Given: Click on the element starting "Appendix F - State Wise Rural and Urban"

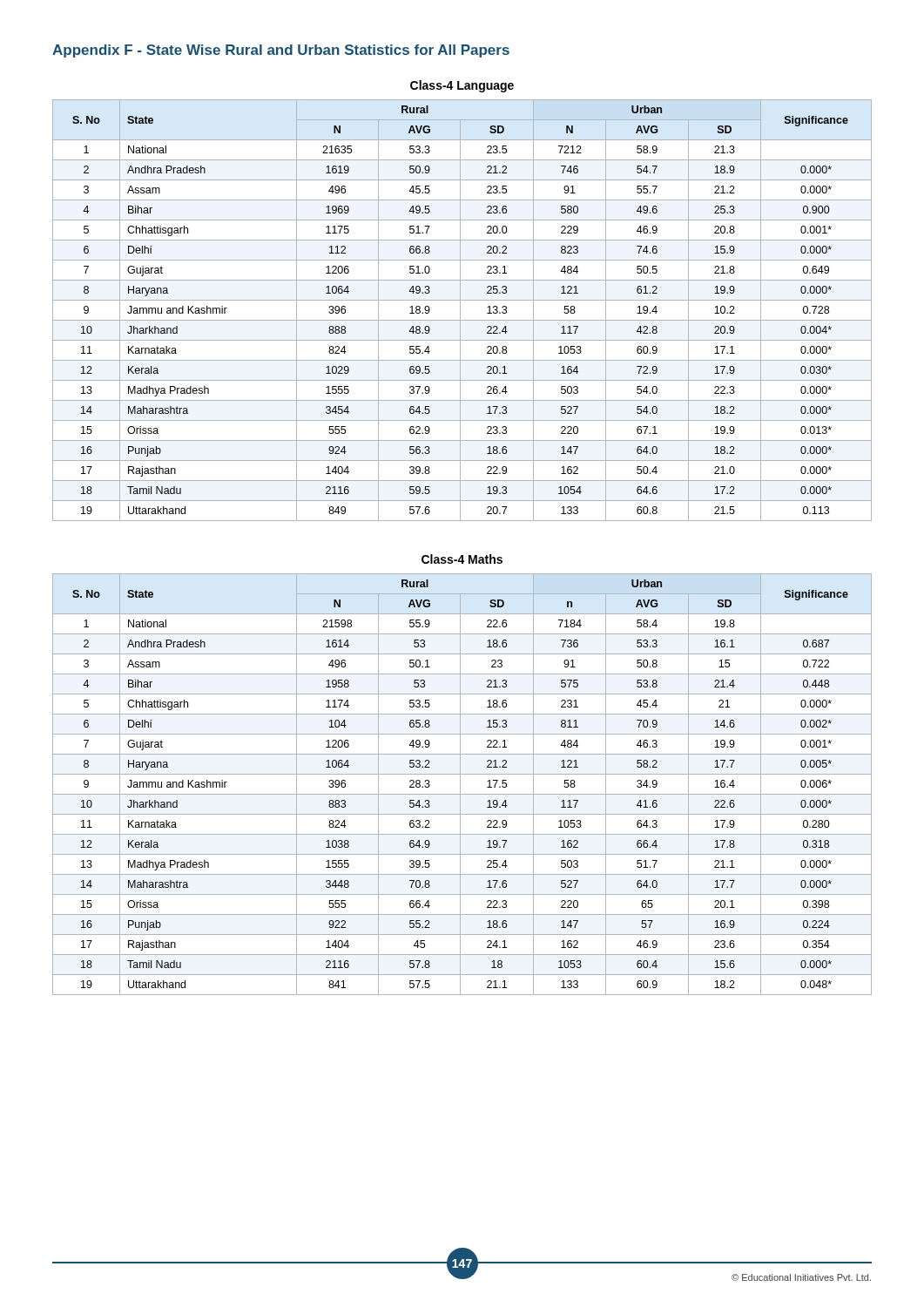Looking at the screenshot, I should [281, 50].
